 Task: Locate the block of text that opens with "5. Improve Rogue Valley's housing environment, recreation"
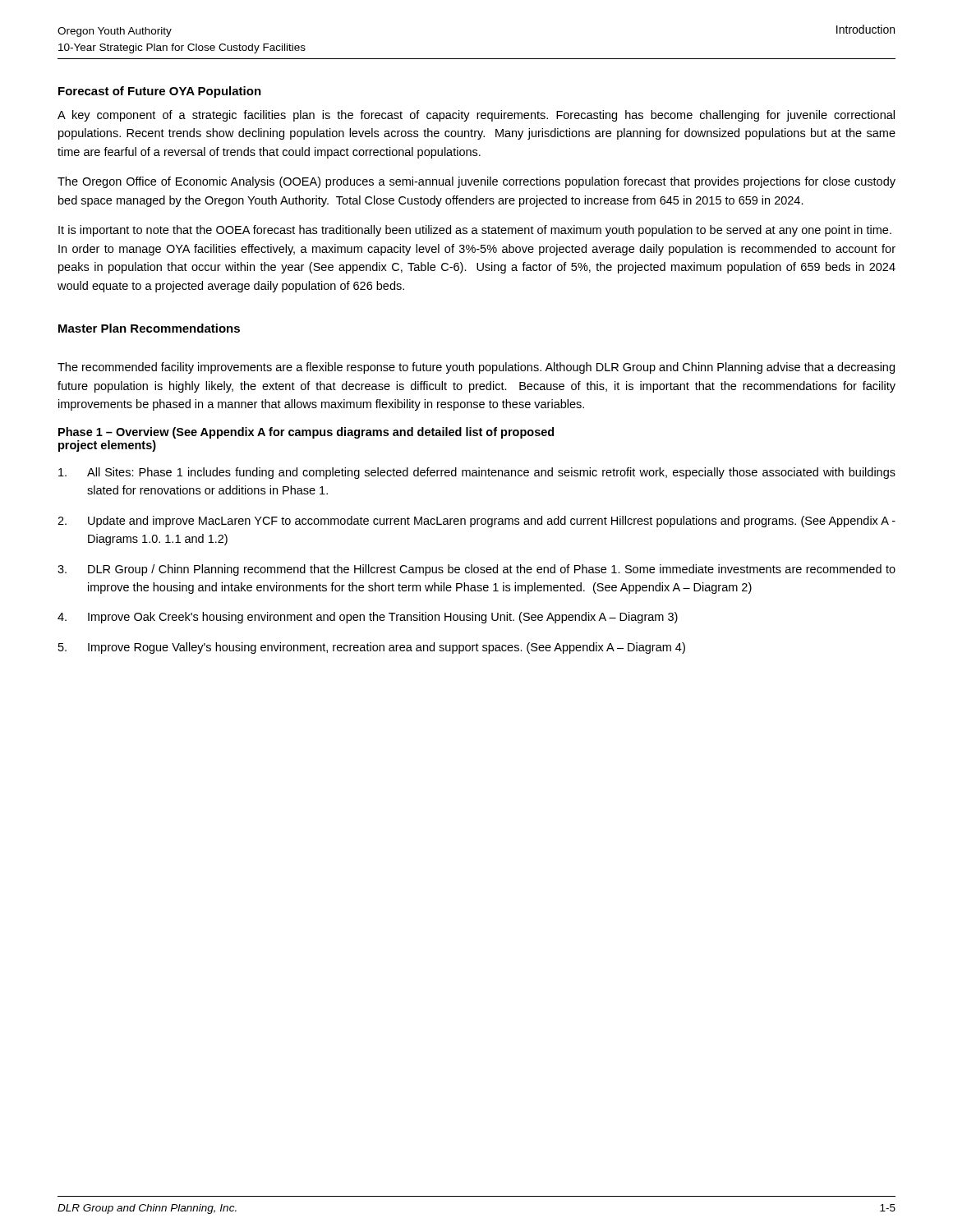372,647
